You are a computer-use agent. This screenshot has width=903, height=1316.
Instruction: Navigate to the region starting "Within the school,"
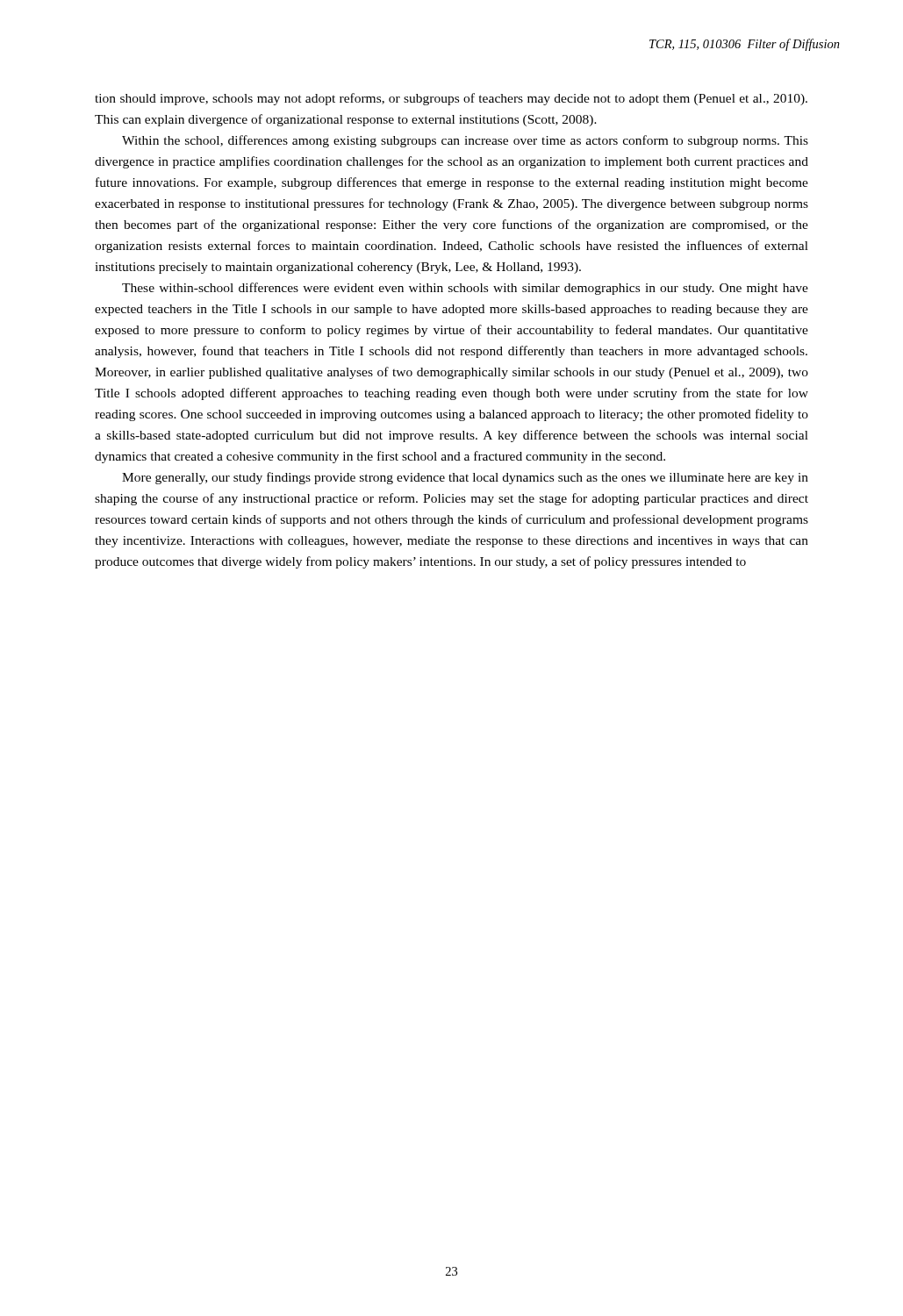(x=452, y=203)
